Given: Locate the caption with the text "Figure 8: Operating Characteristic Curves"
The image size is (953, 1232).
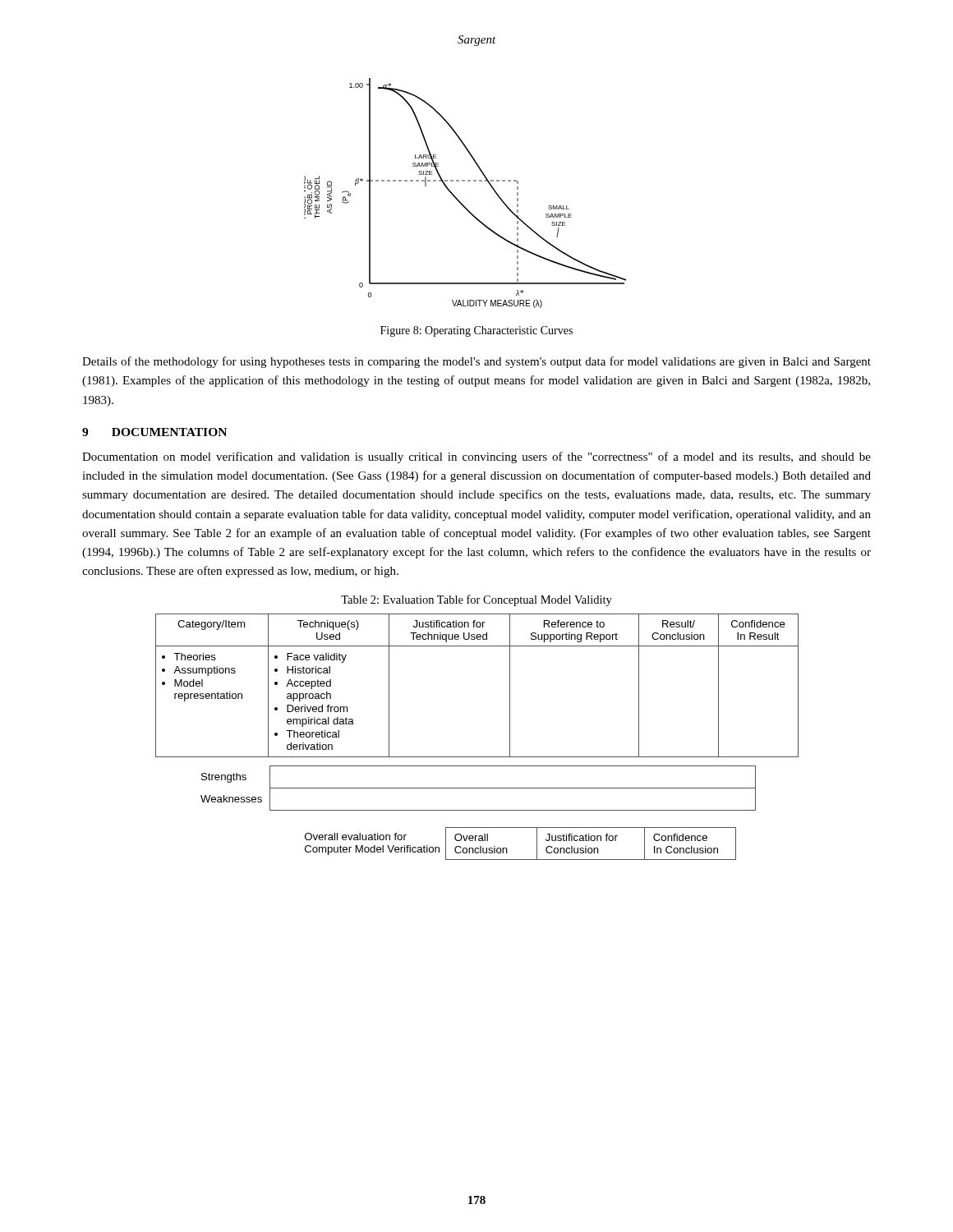Looking at the screenshot, I should pos(476,331).
